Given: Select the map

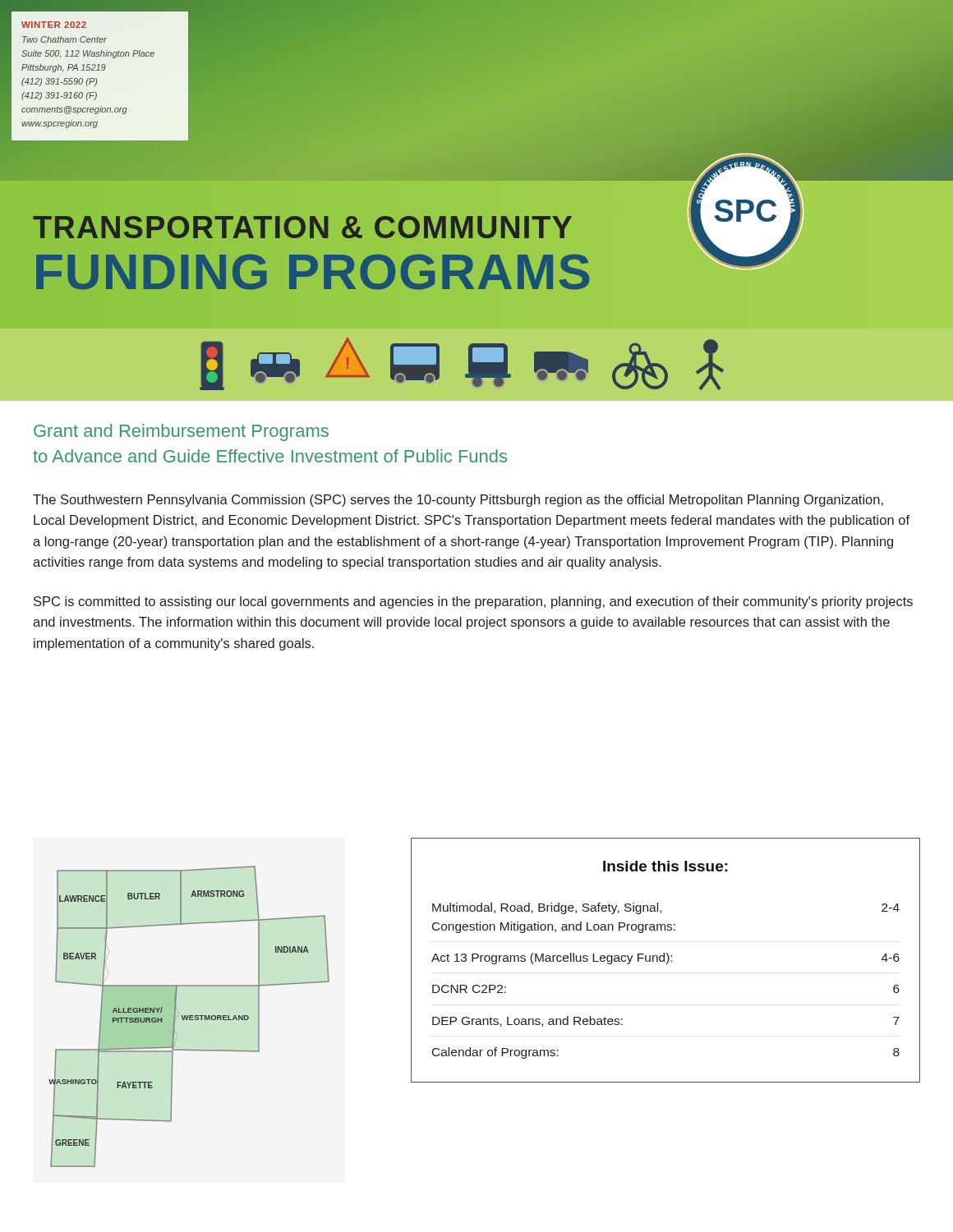Looking at the screenshot, I should pos(189,1012).
